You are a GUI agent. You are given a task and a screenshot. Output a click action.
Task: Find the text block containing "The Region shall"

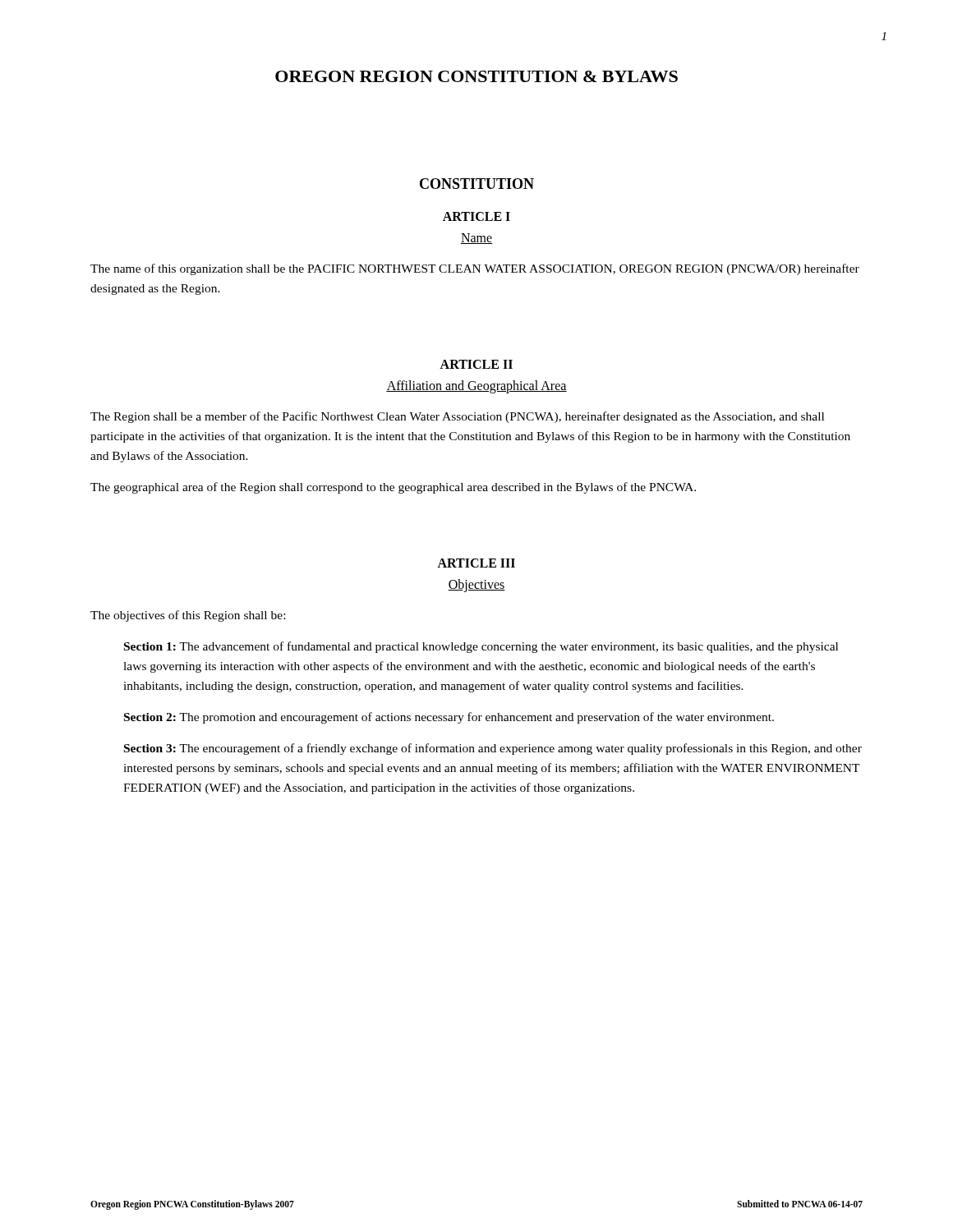coord(470,436)
